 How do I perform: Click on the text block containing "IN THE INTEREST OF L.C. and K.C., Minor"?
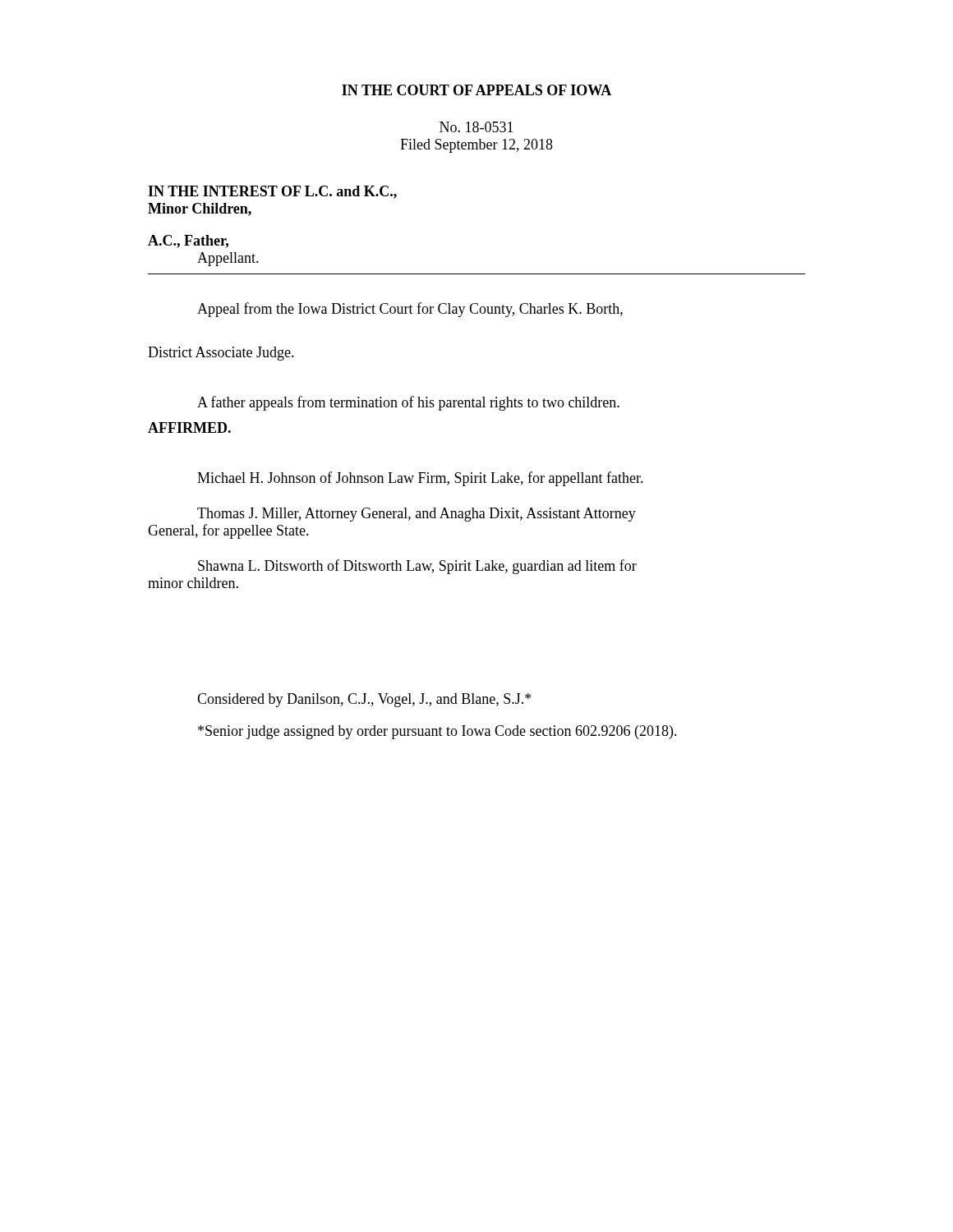tap(272, 200)
